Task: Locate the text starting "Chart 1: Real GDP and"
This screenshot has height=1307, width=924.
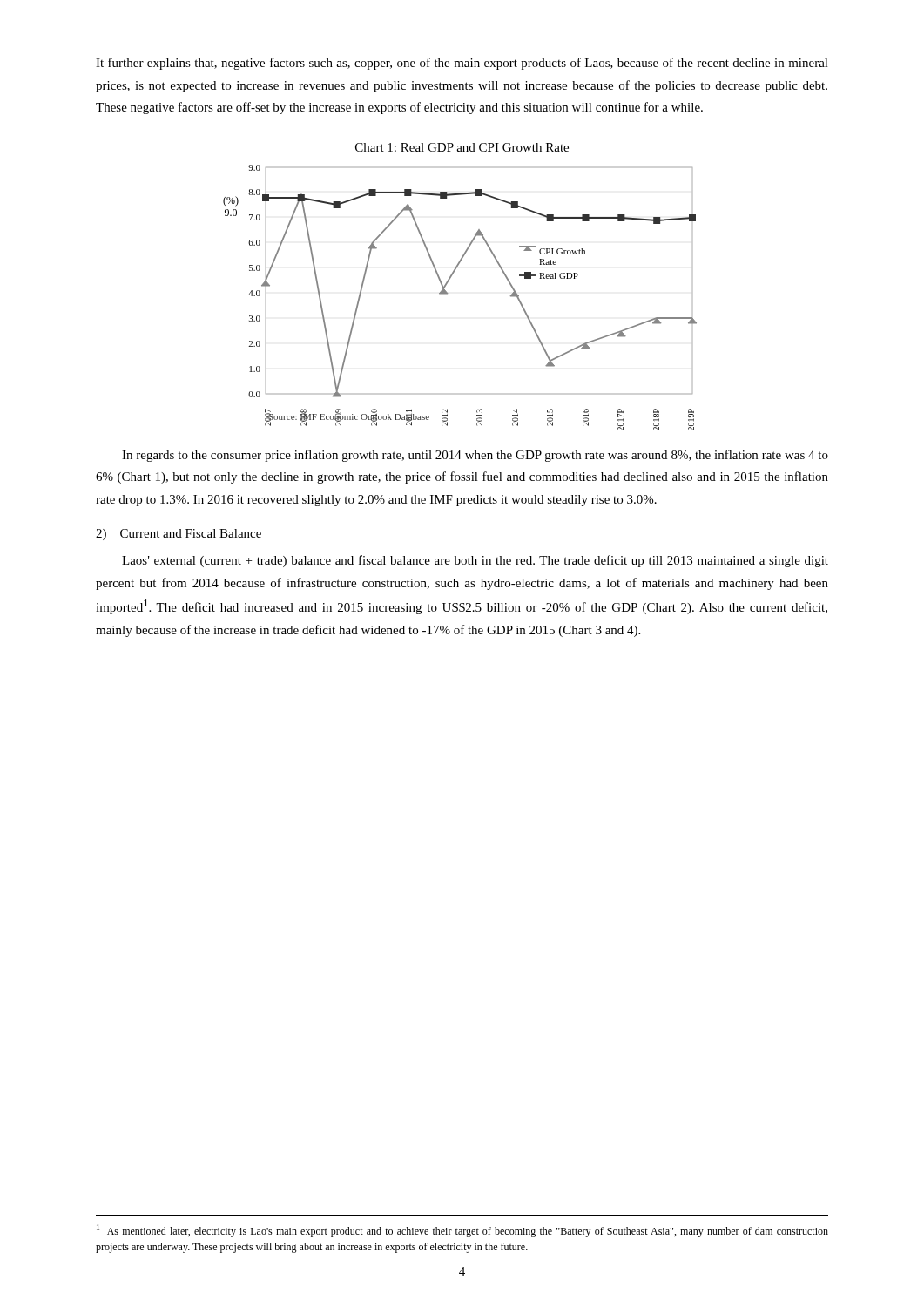Action: point(462,147)
